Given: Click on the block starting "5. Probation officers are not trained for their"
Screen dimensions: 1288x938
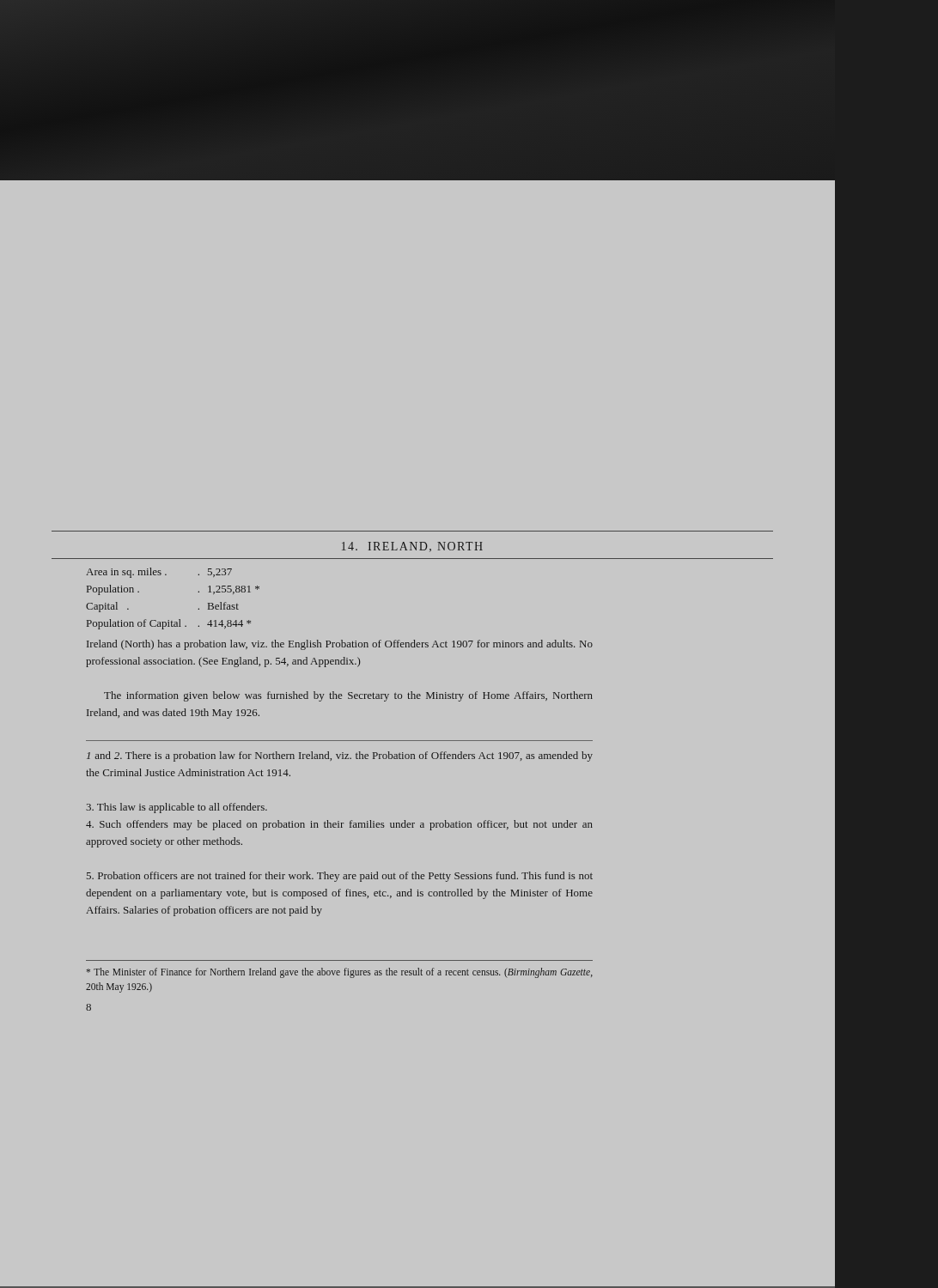Looking at the screenshot, I should coord(339,893).
